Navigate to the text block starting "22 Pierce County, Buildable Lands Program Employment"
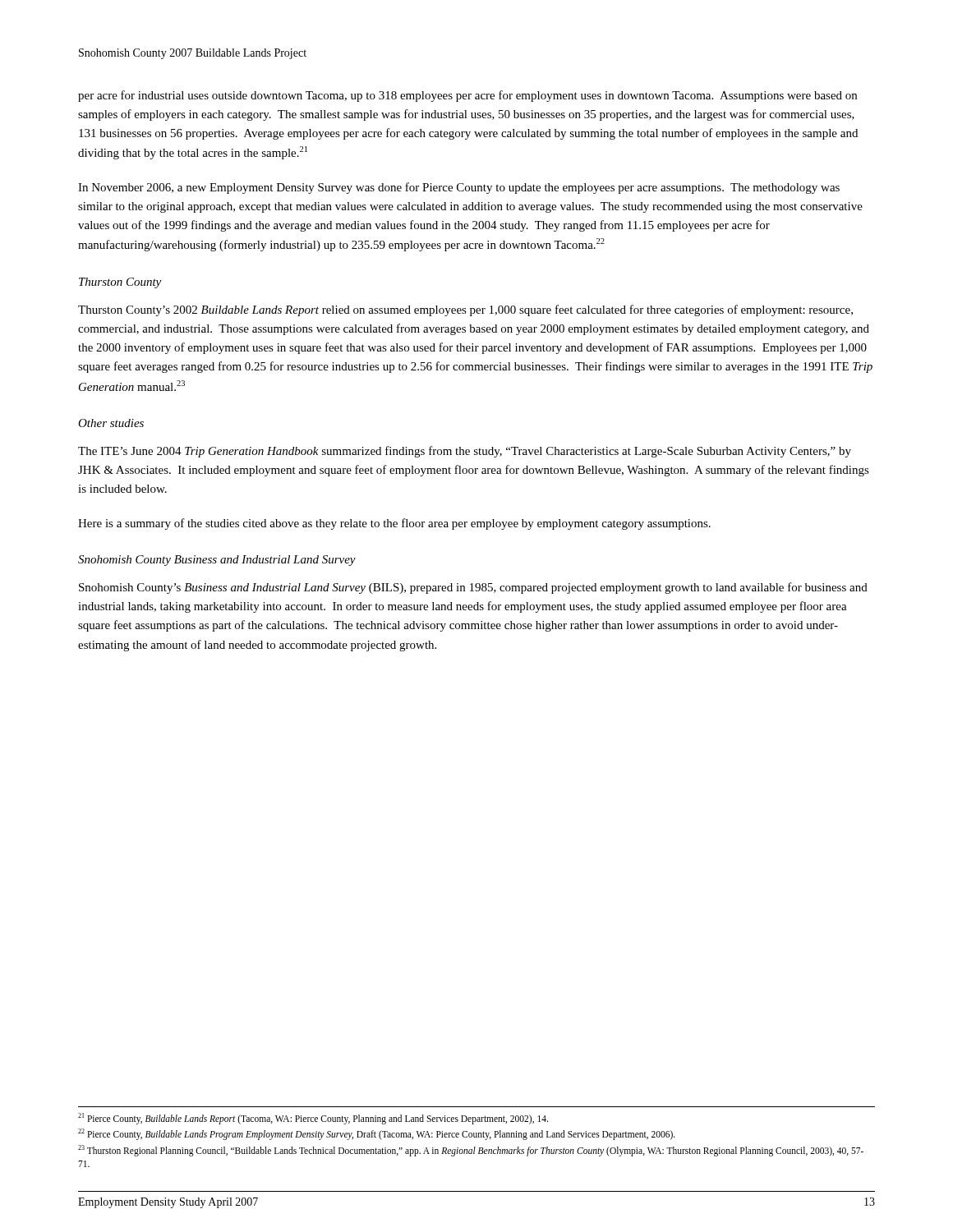Screen dimensions: 1232x953 377,1134
